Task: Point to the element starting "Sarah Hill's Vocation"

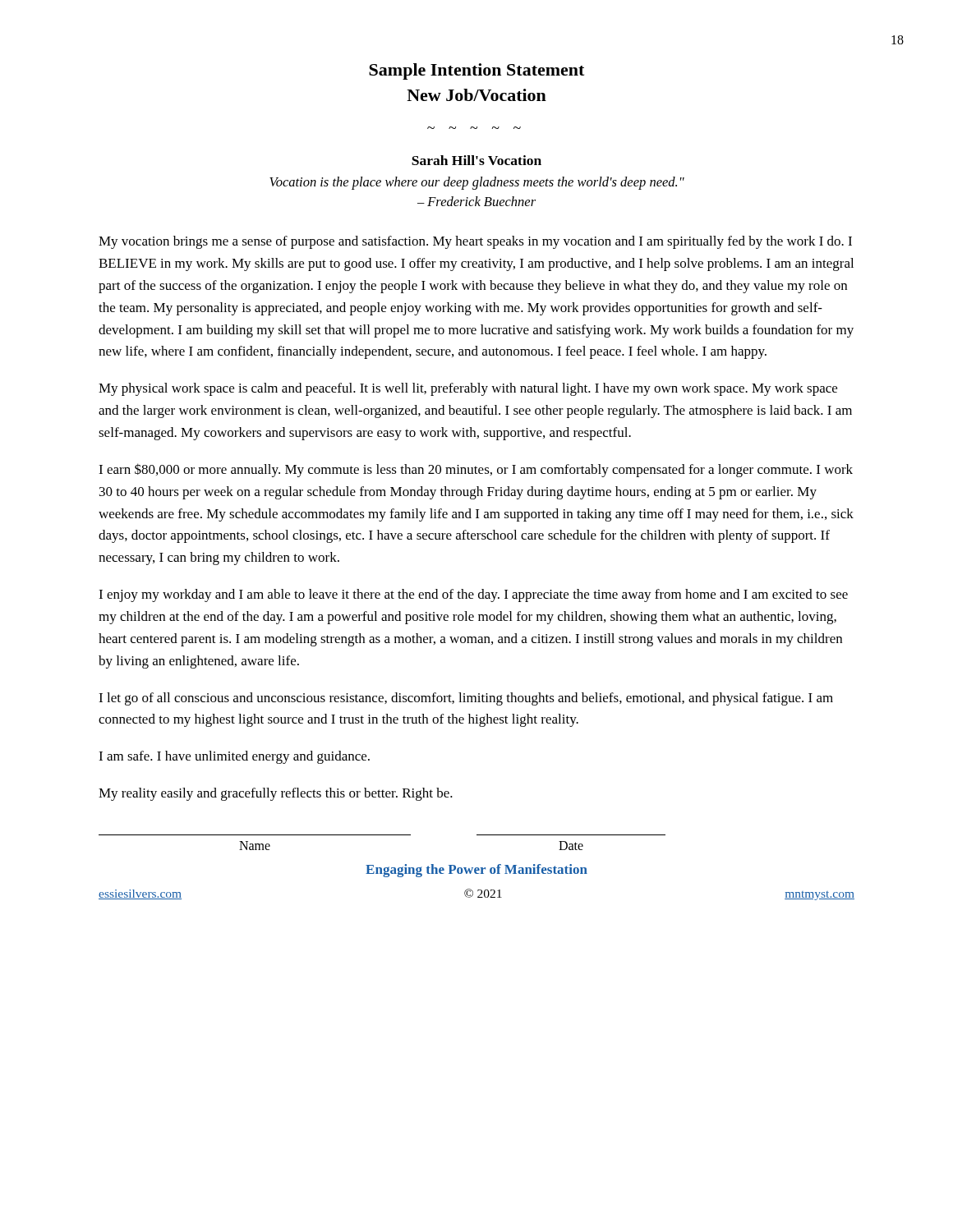Action: (x=476, y=160)
